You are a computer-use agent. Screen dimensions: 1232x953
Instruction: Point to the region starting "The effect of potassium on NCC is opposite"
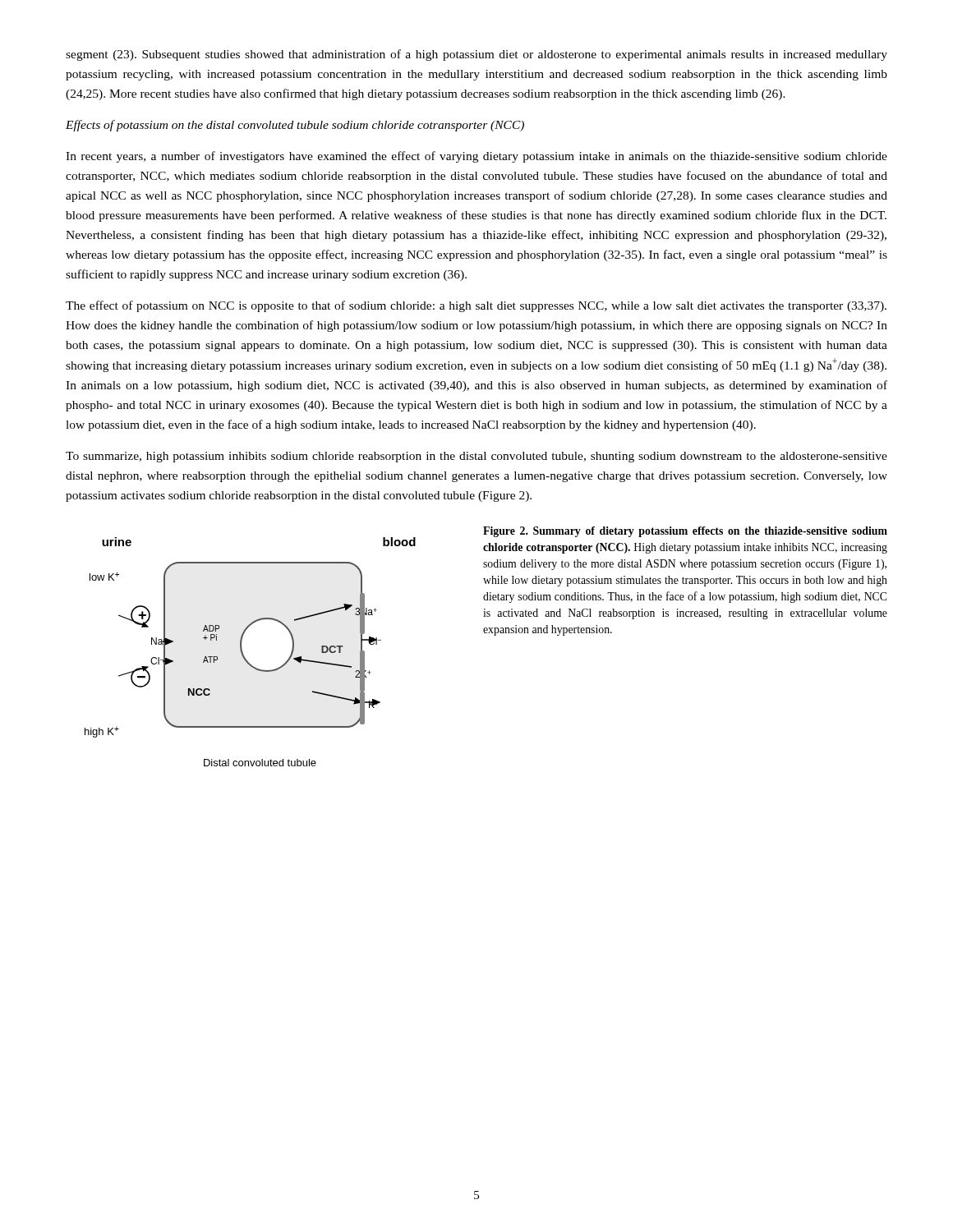476,365
